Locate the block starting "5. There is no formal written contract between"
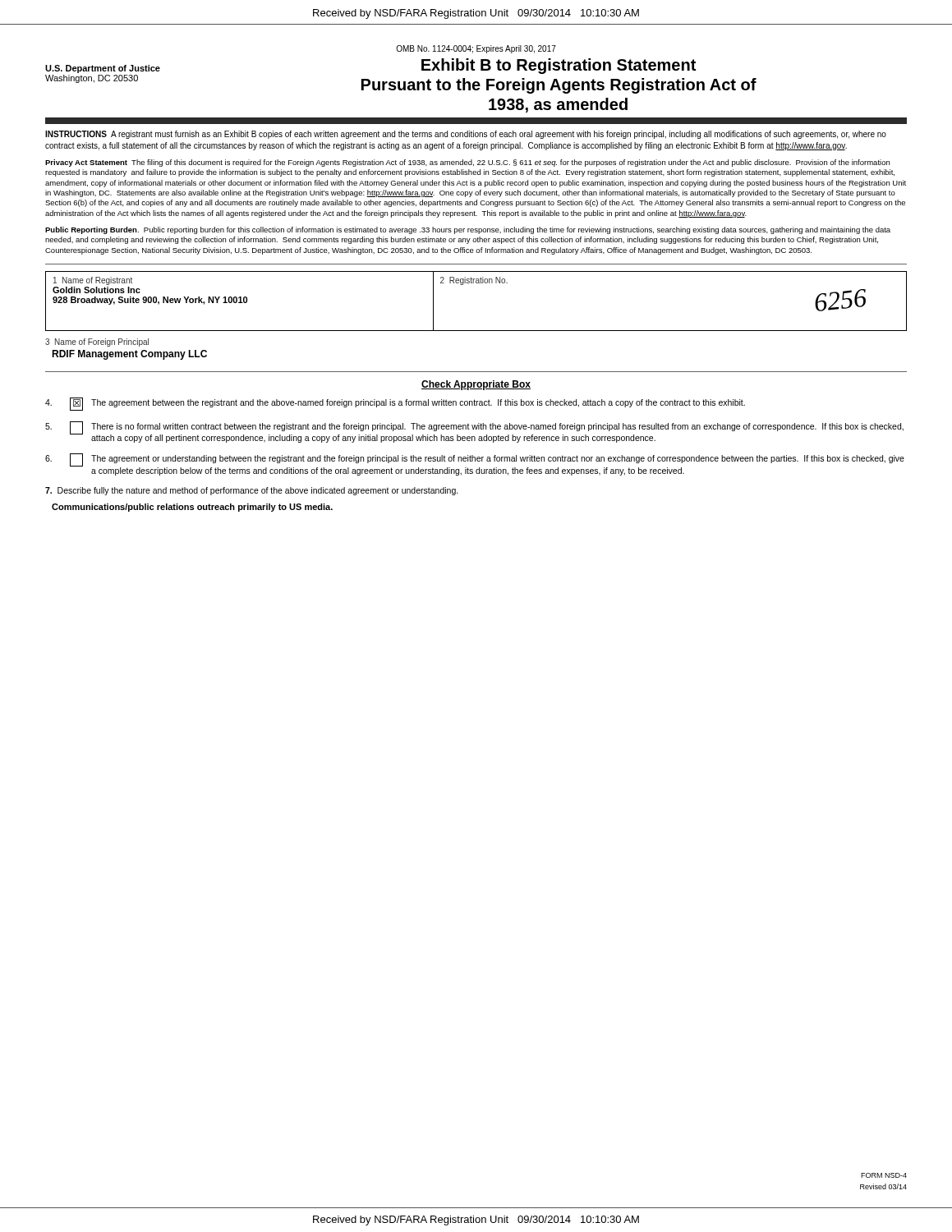Screen dimensions: 1232x952 tap(476, 432)
